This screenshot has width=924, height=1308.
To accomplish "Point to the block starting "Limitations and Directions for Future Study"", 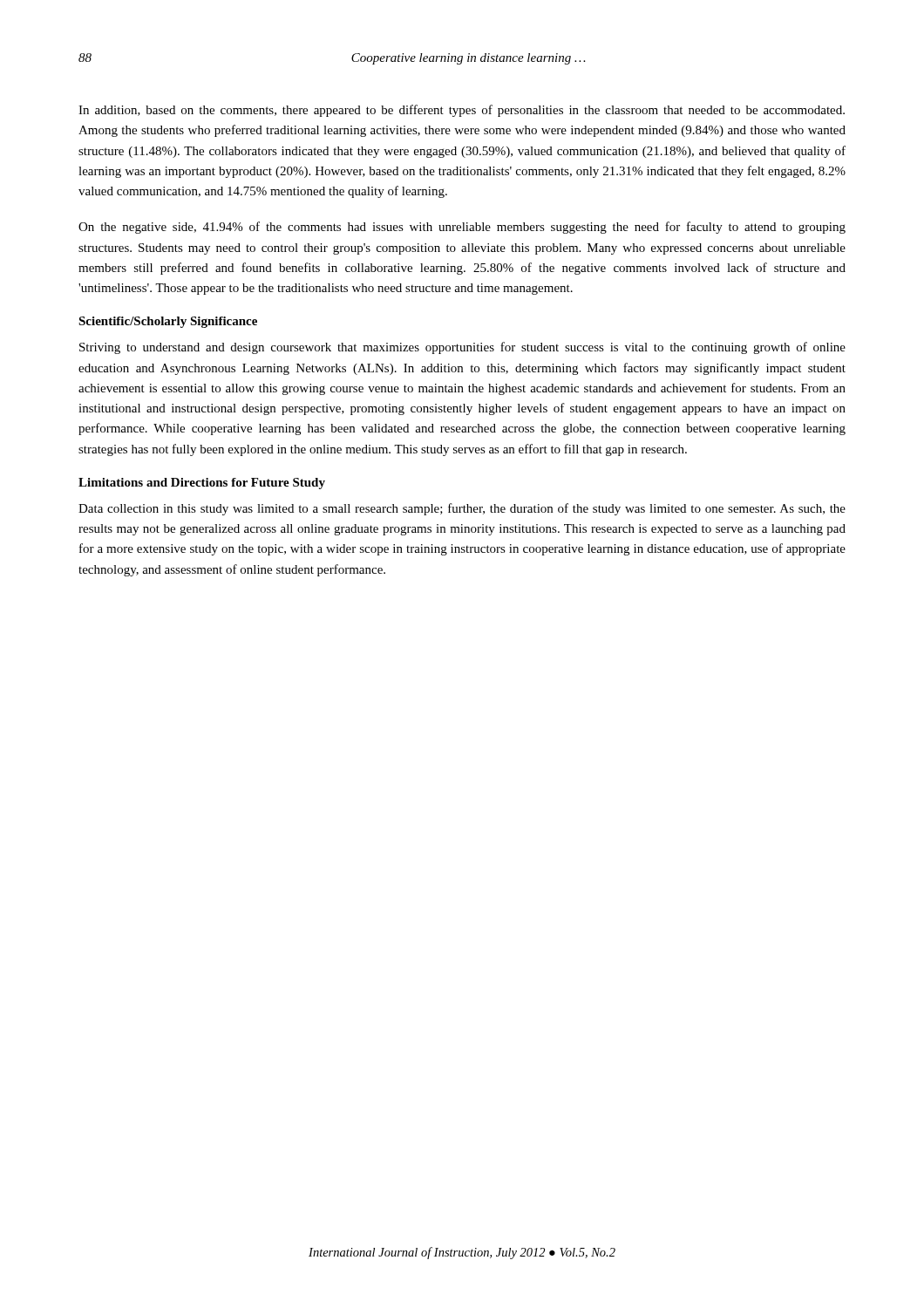I will (x=202, y=482).
